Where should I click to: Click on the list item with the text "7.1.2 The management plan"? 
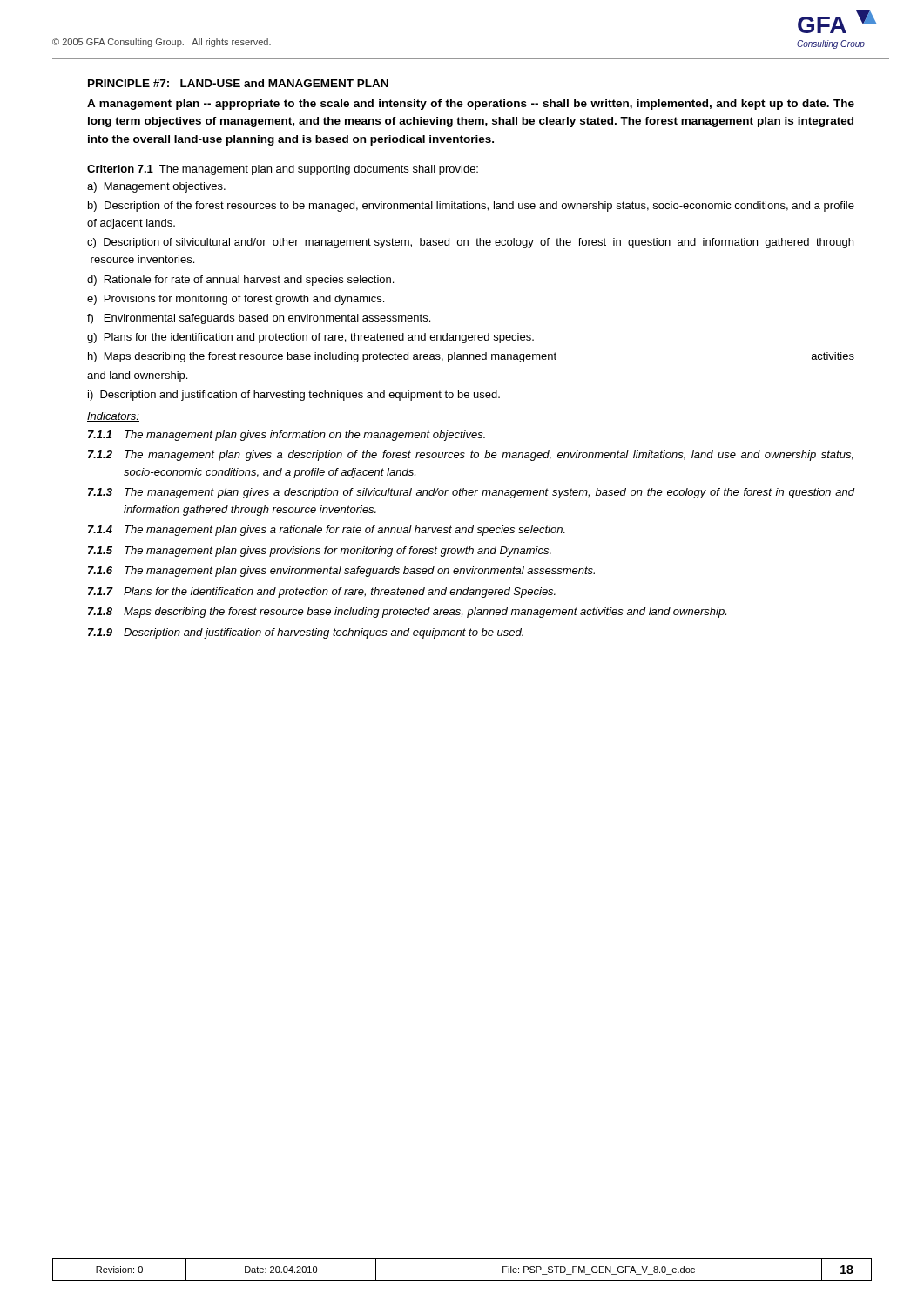471,463
